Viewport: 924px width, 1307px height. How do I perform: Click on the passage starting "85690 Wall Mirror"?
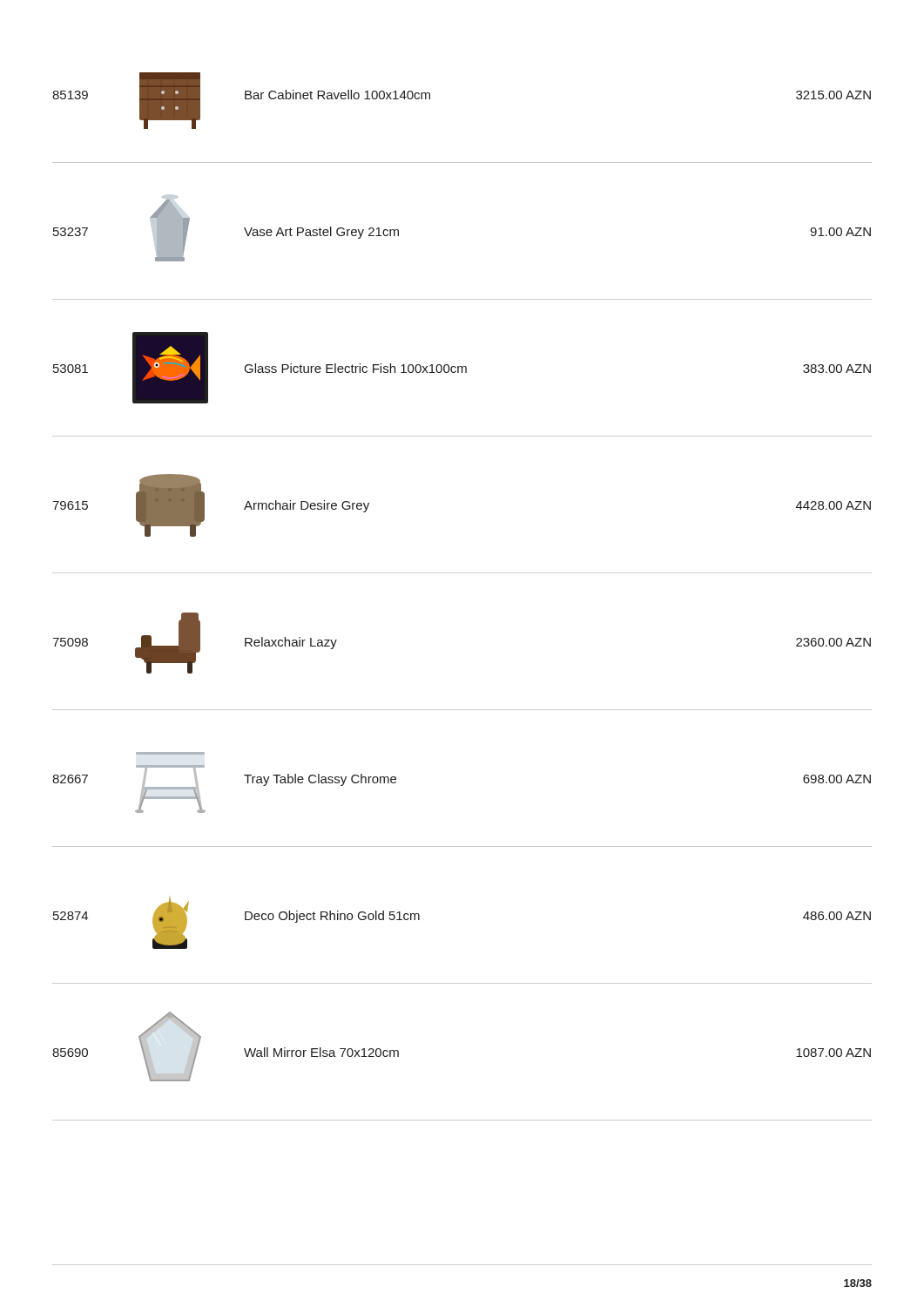click(x=150, y=1054)
